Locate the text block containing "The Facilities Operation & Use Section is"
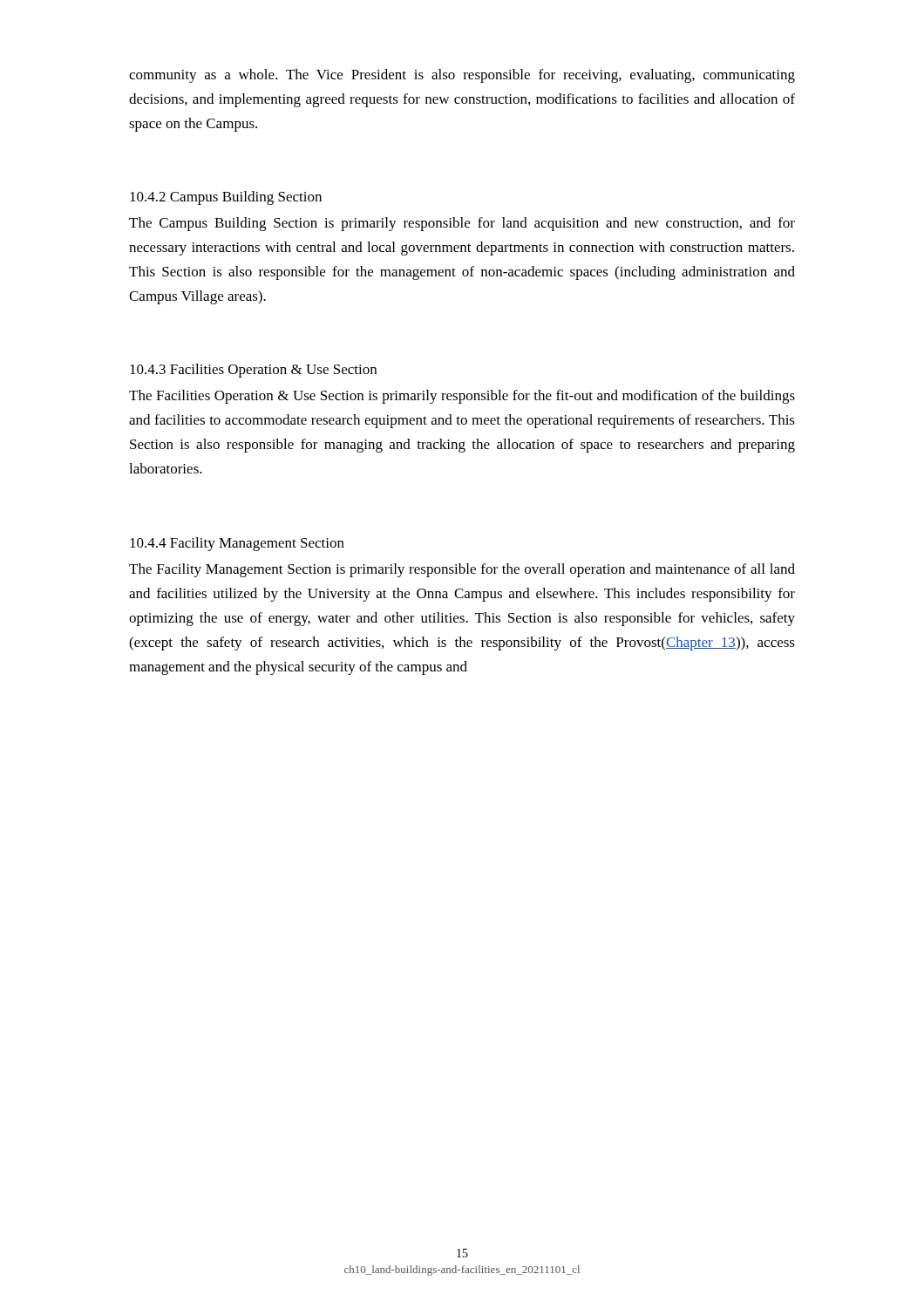The width and height of the screenshot is (924, 1308). (462, 432)
